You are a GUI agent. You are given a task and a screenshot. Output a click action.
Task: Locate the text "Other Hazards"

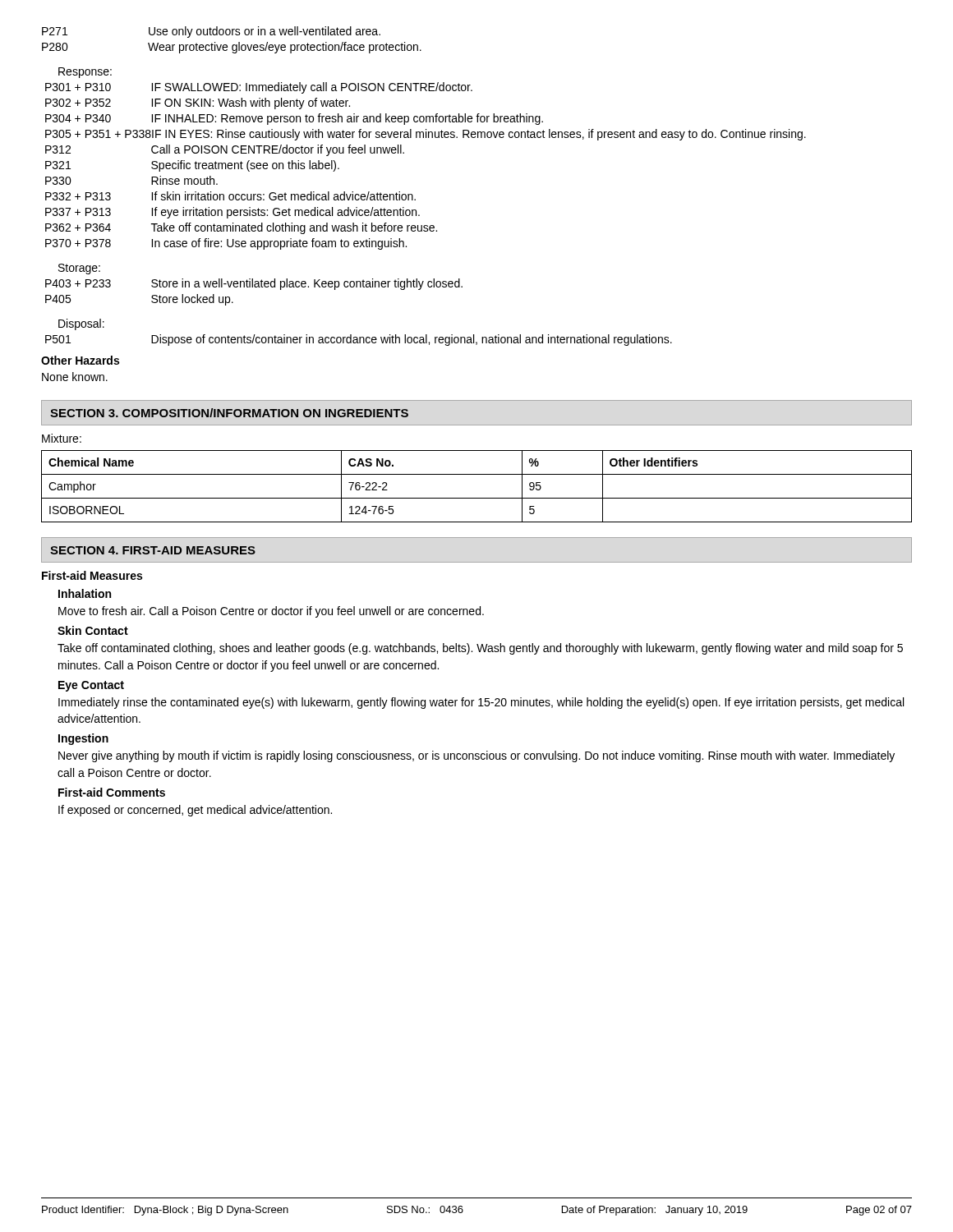click(x=80, y=361)
